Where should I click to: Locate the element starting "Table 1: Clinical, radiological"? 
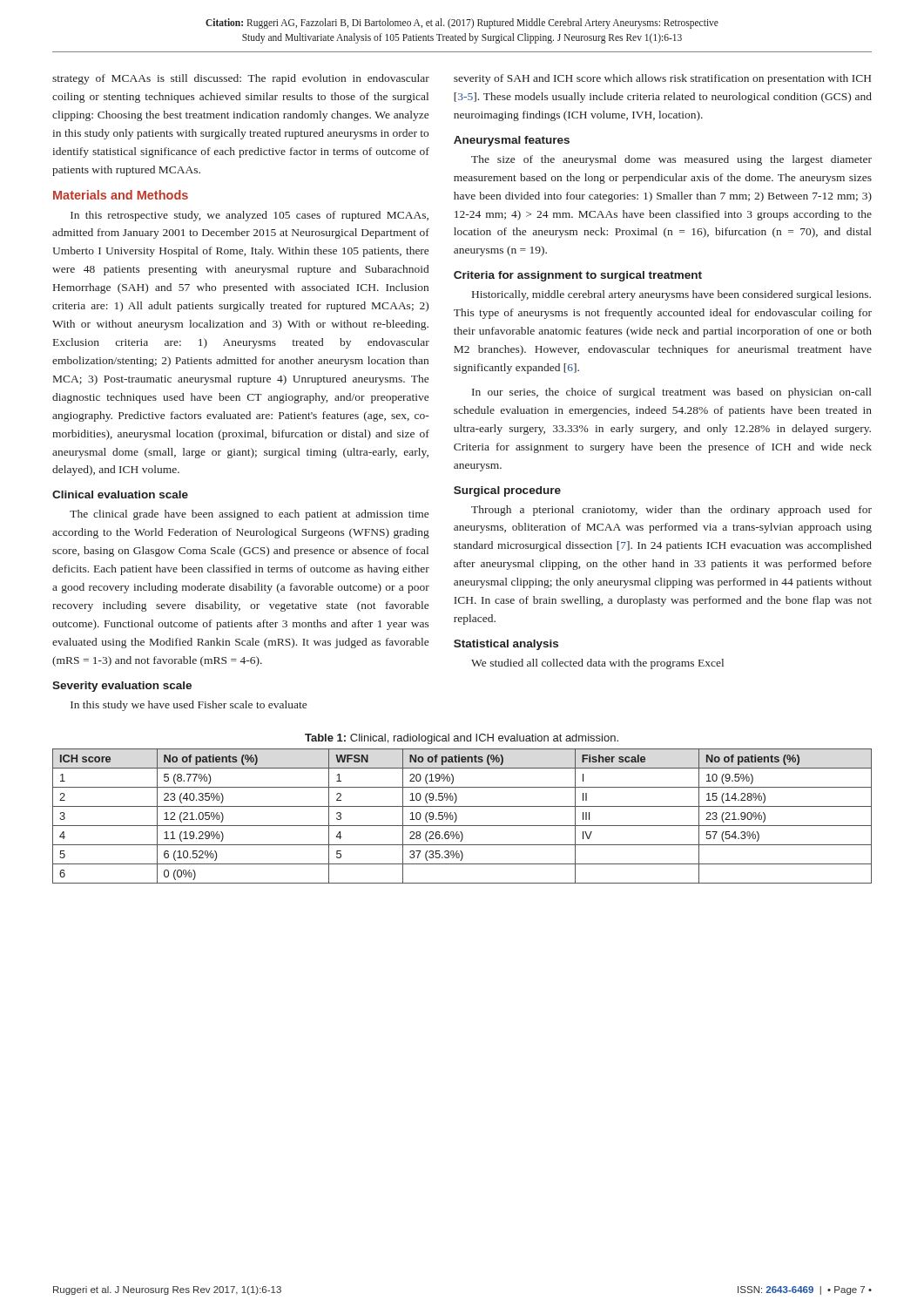click(462, 737)
